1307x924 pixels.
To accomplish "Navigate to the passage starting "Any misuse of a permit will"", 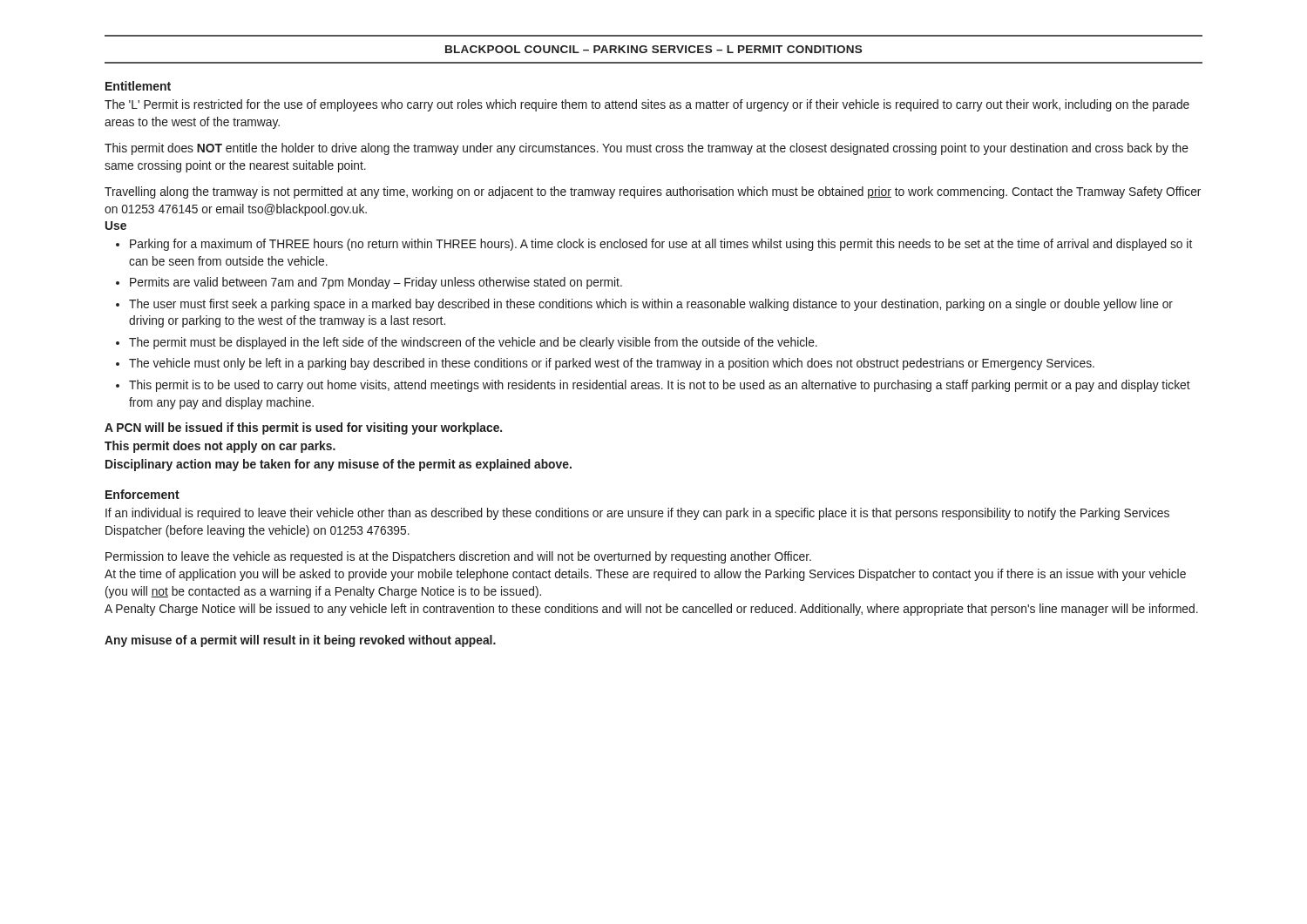I will [300, 641].
